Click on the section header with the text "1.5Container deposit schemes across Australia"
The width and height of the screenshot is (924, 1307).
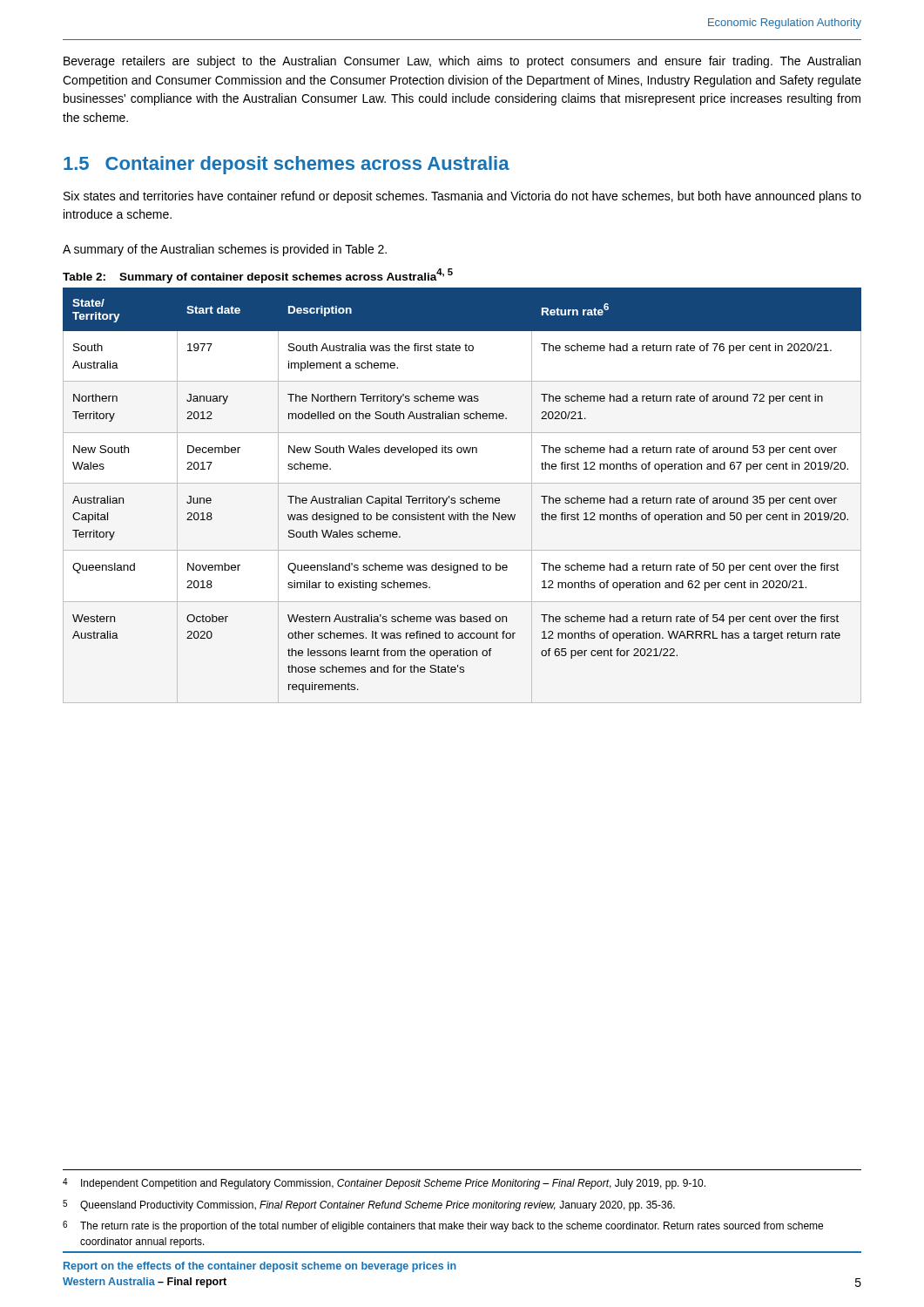[286, 163]
